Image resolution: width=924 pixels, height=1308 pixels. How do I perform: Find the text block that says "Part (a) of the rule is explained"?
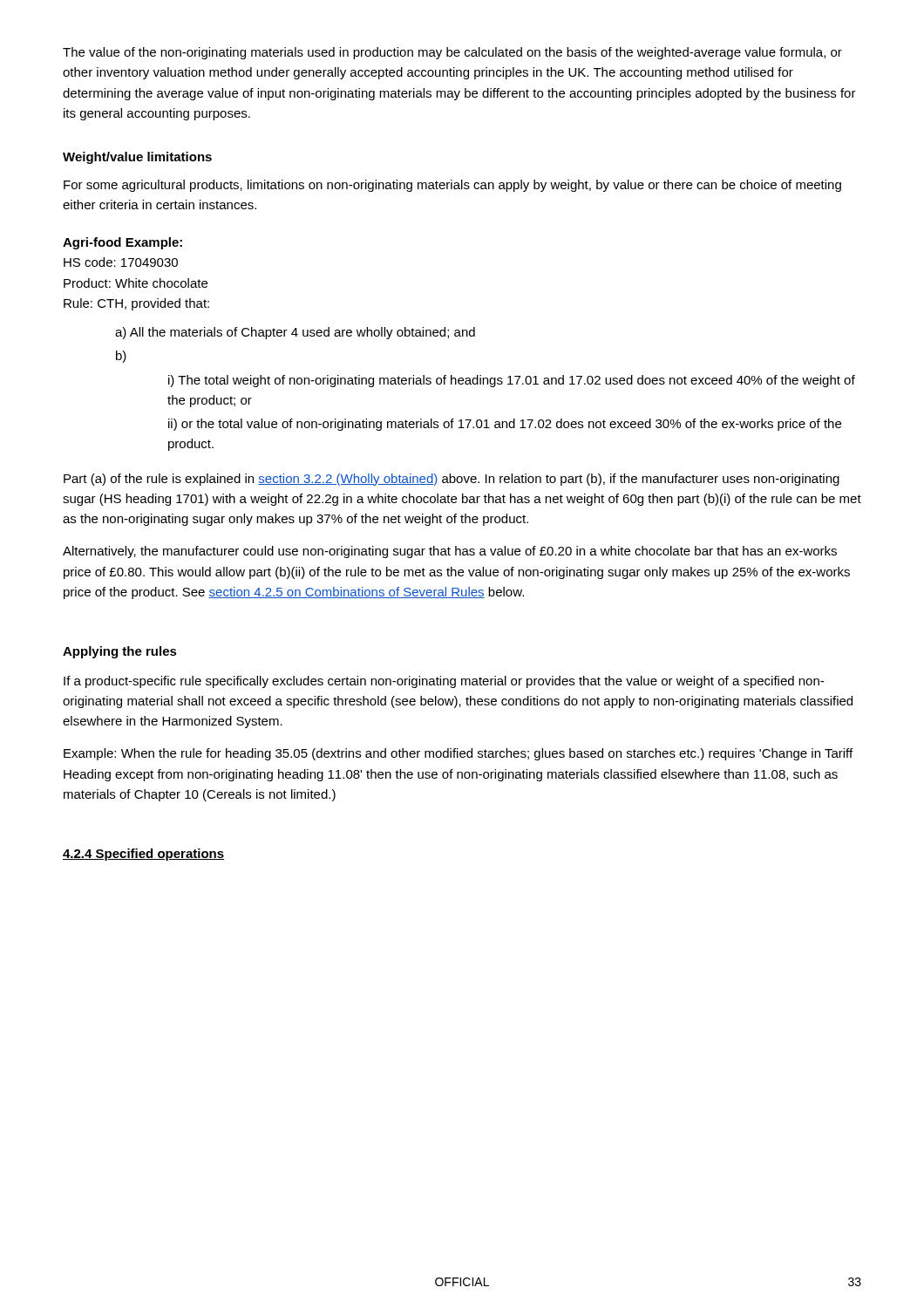tap(462, 498)
